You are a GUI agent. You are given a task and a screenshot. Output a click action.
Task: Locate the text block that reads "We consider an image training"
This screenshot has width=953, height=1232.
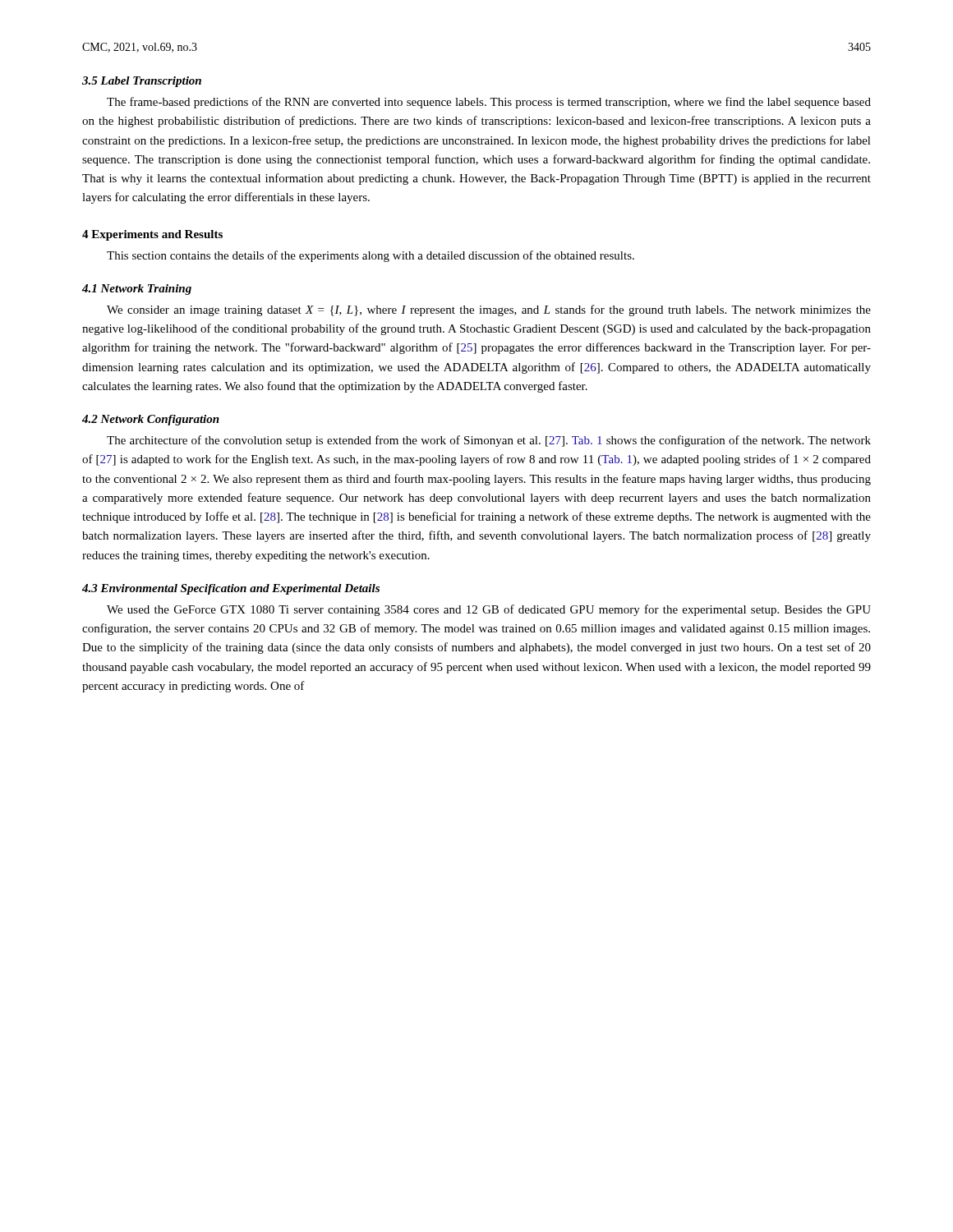point(476,348)
